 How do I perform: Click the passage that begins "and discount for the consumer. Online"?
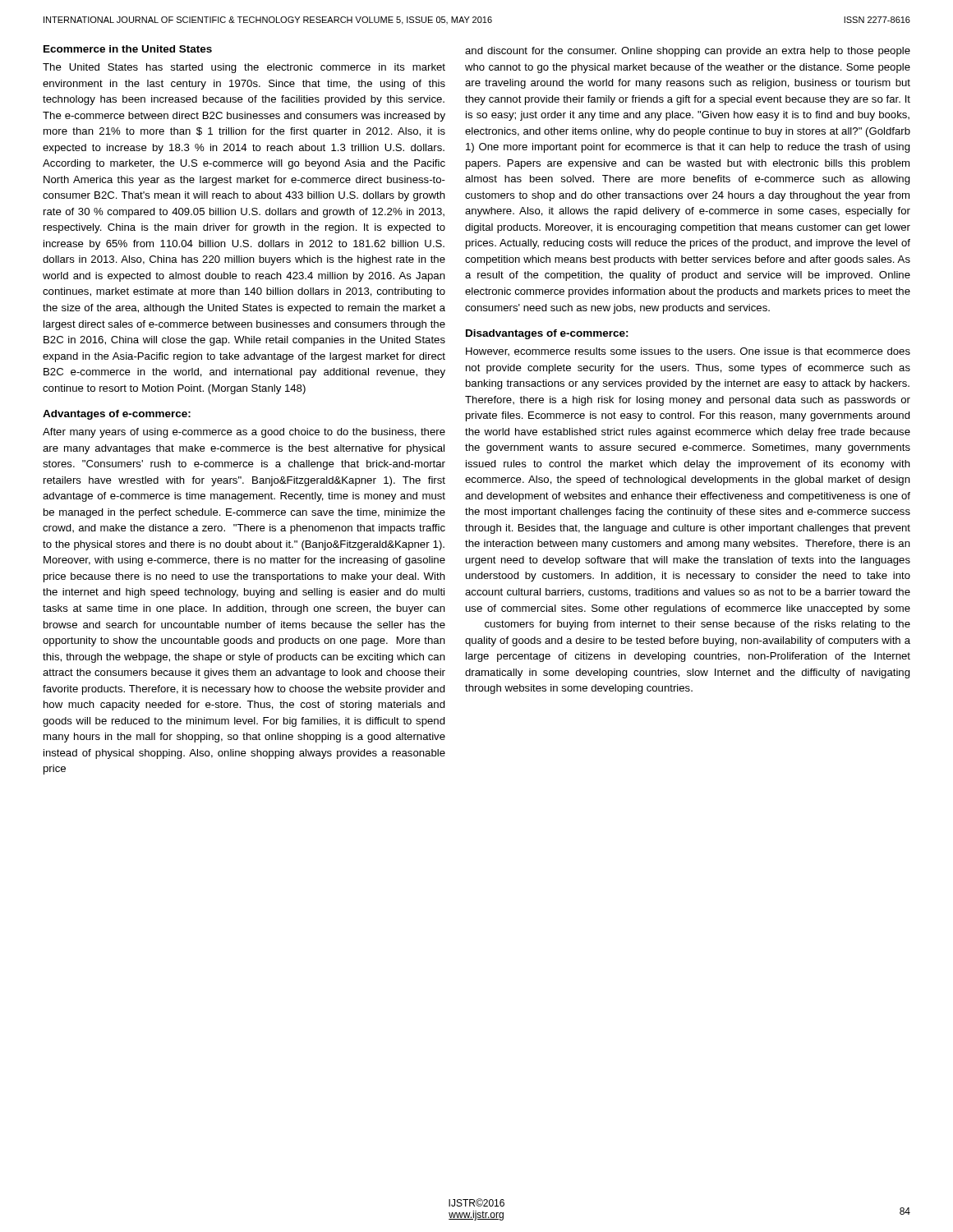688,179
